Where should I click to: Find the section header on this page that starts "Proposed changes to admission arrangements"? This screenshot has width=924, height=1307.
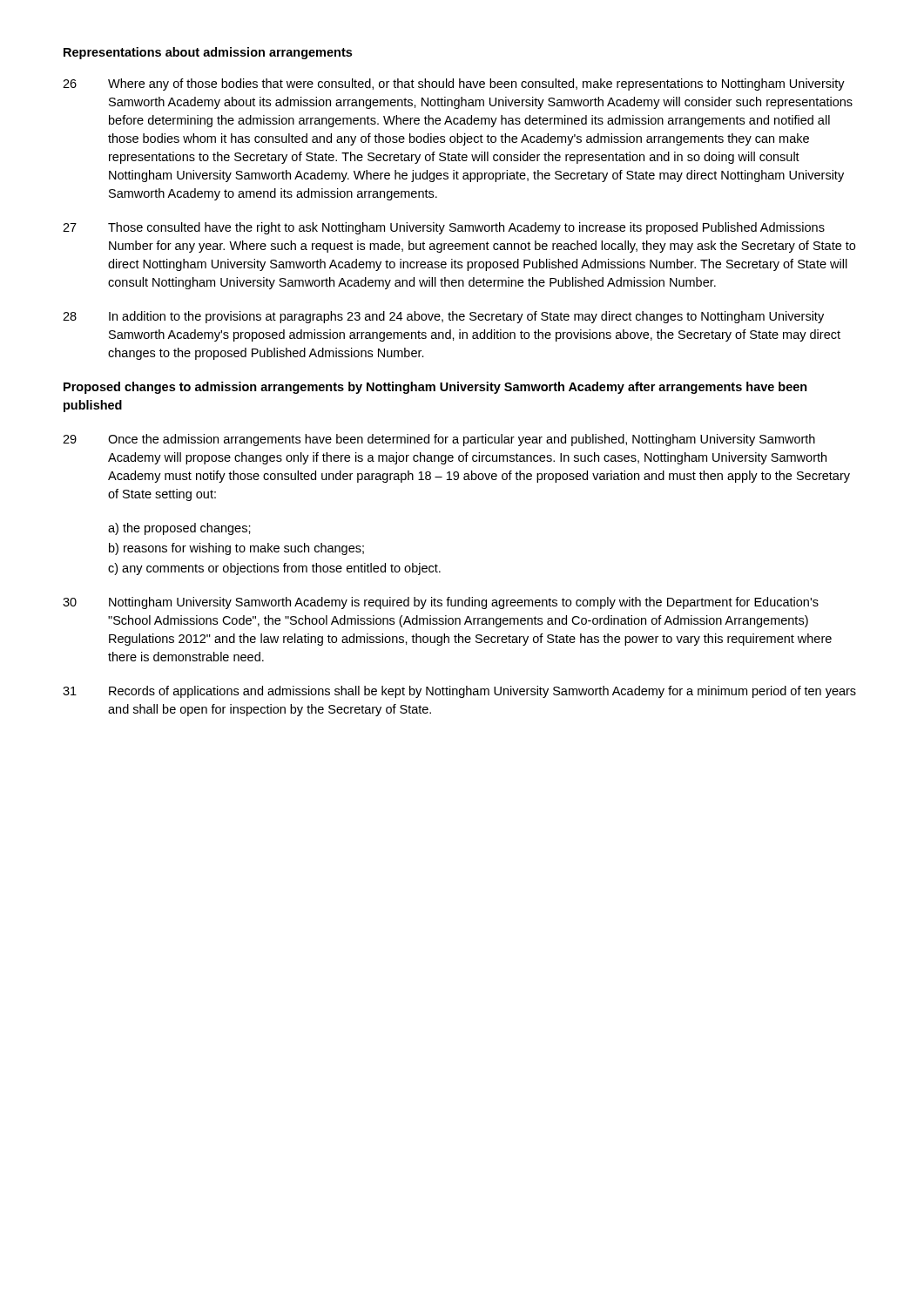[435, 396]
